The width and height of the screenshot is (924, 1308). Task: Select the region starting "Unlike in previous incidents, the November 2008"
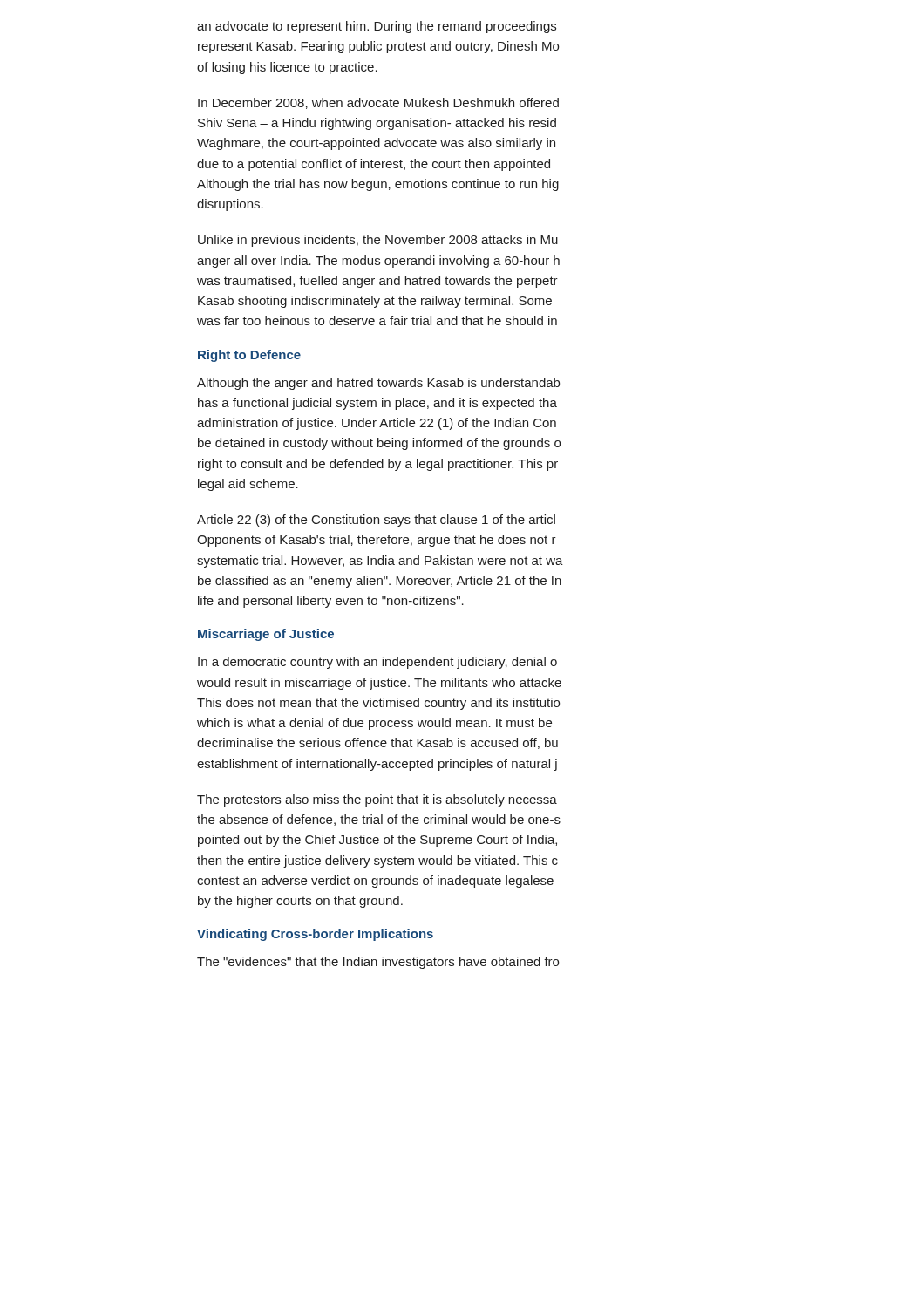(x=379, y=280)
